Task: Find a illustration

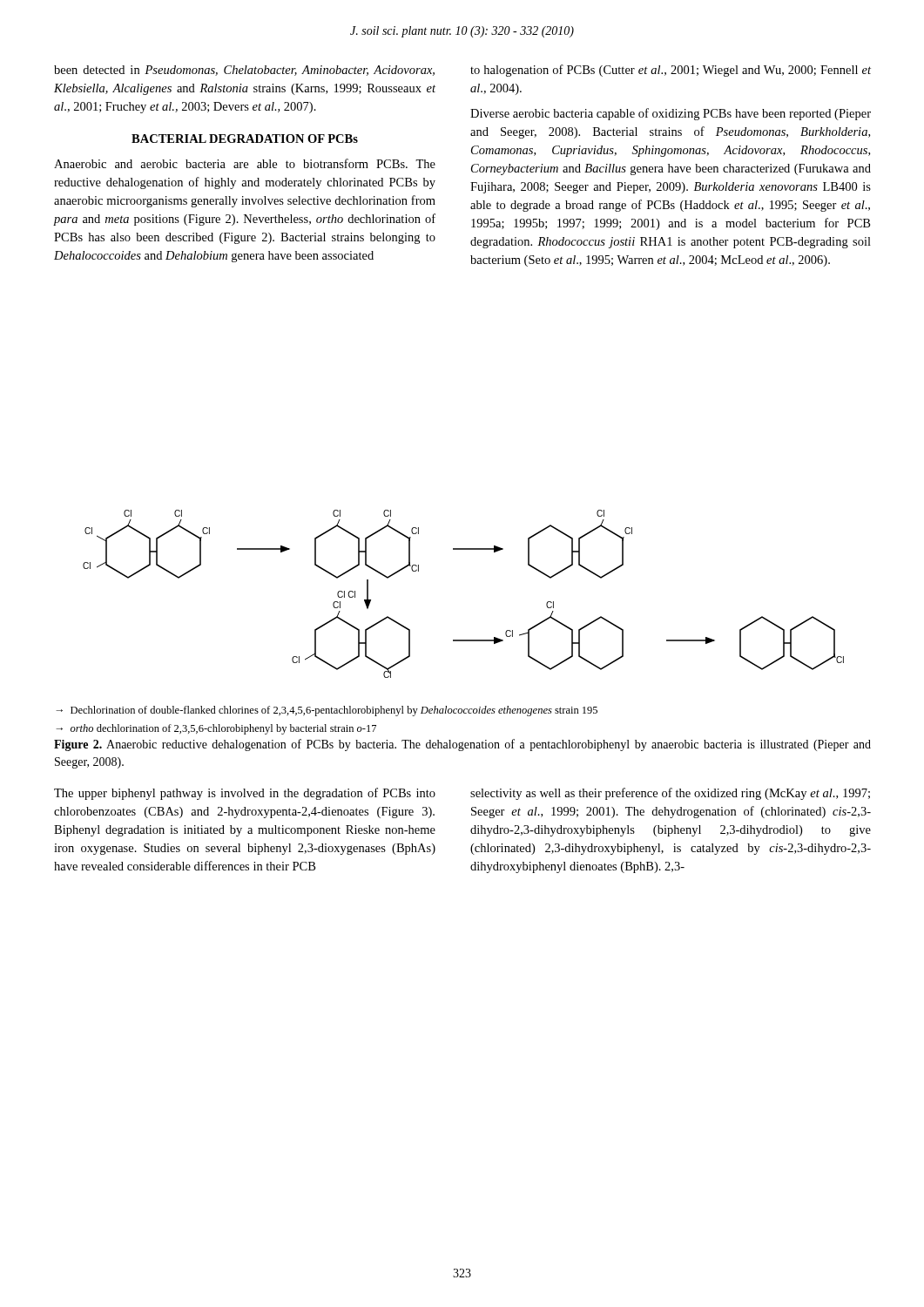Action: 462,595
